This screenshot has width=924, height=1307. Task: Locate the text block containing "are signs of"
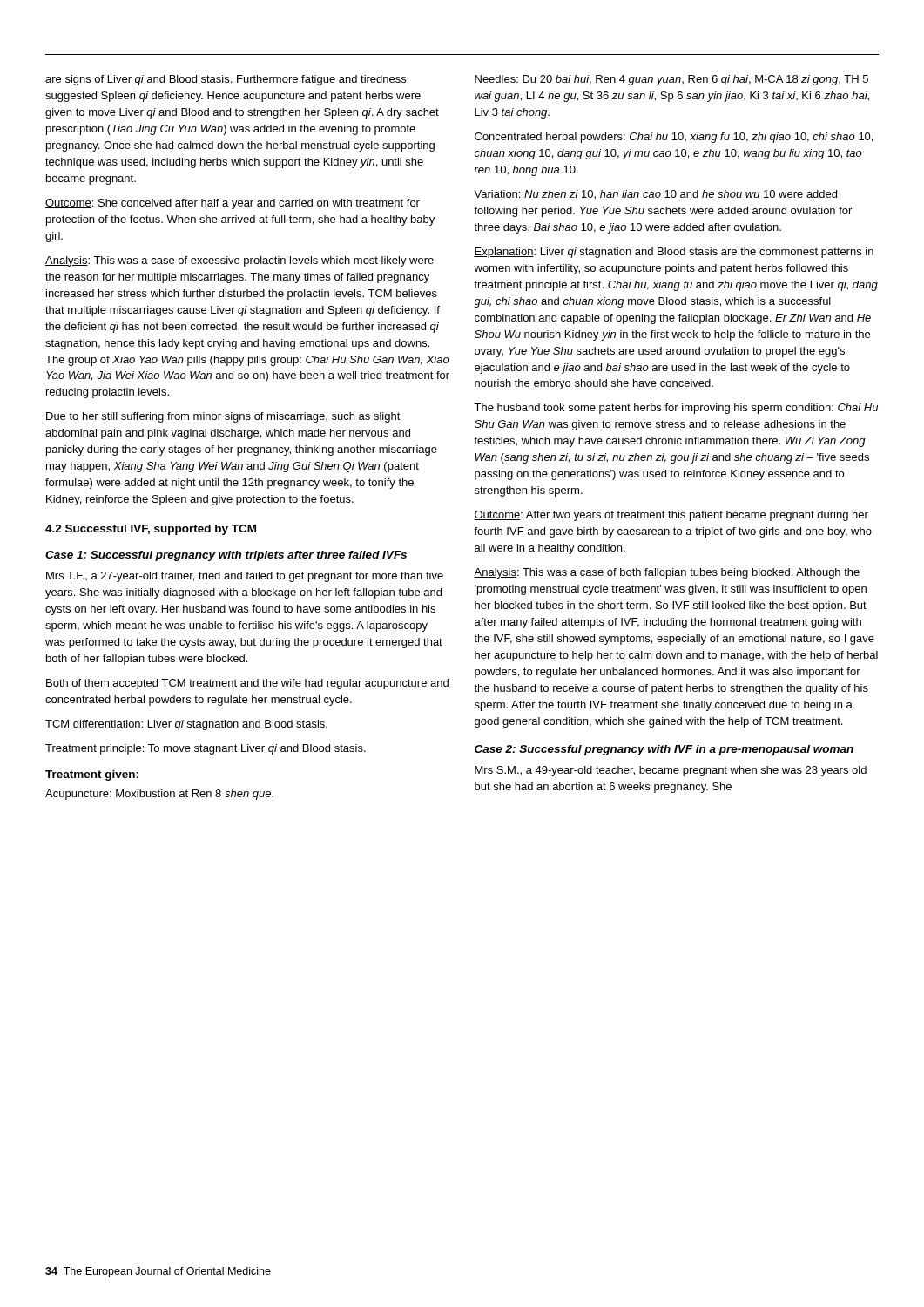point(242,128)
